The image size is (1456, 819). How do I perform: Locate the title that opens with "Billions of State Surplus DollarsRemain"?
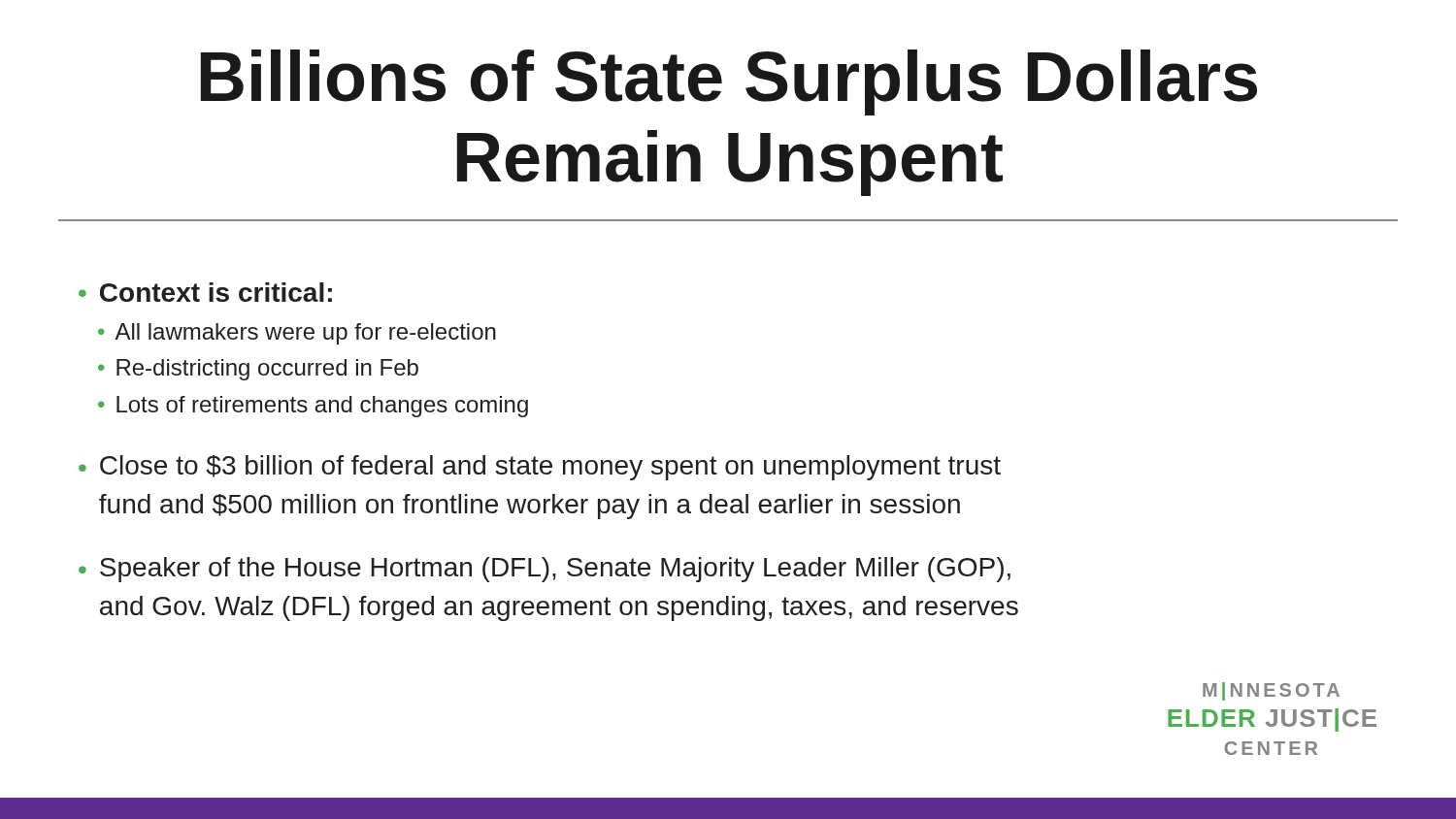tap(728, 117)
